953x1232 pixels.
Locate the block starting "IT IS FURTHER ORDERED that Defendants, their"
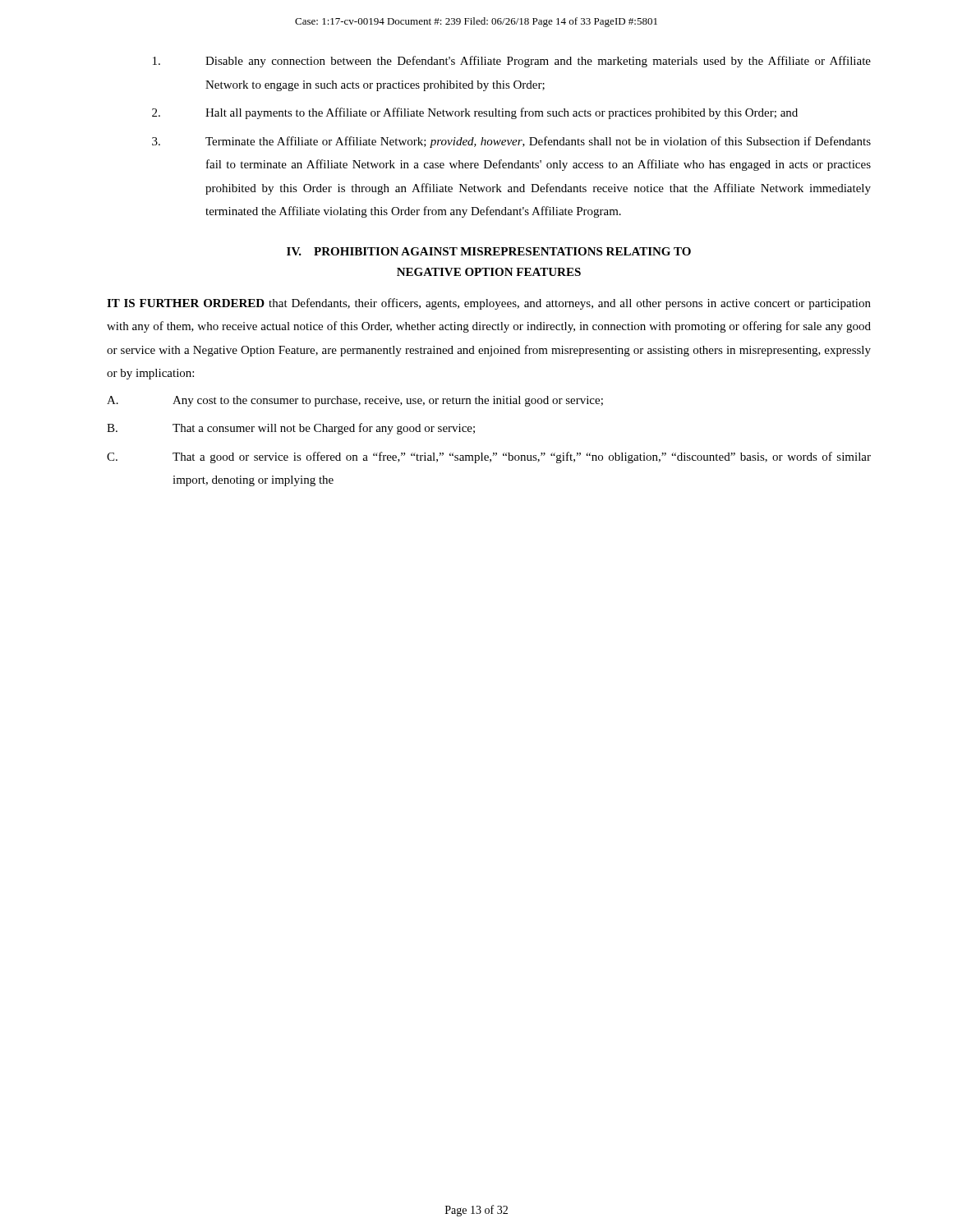tap(489, 338)
